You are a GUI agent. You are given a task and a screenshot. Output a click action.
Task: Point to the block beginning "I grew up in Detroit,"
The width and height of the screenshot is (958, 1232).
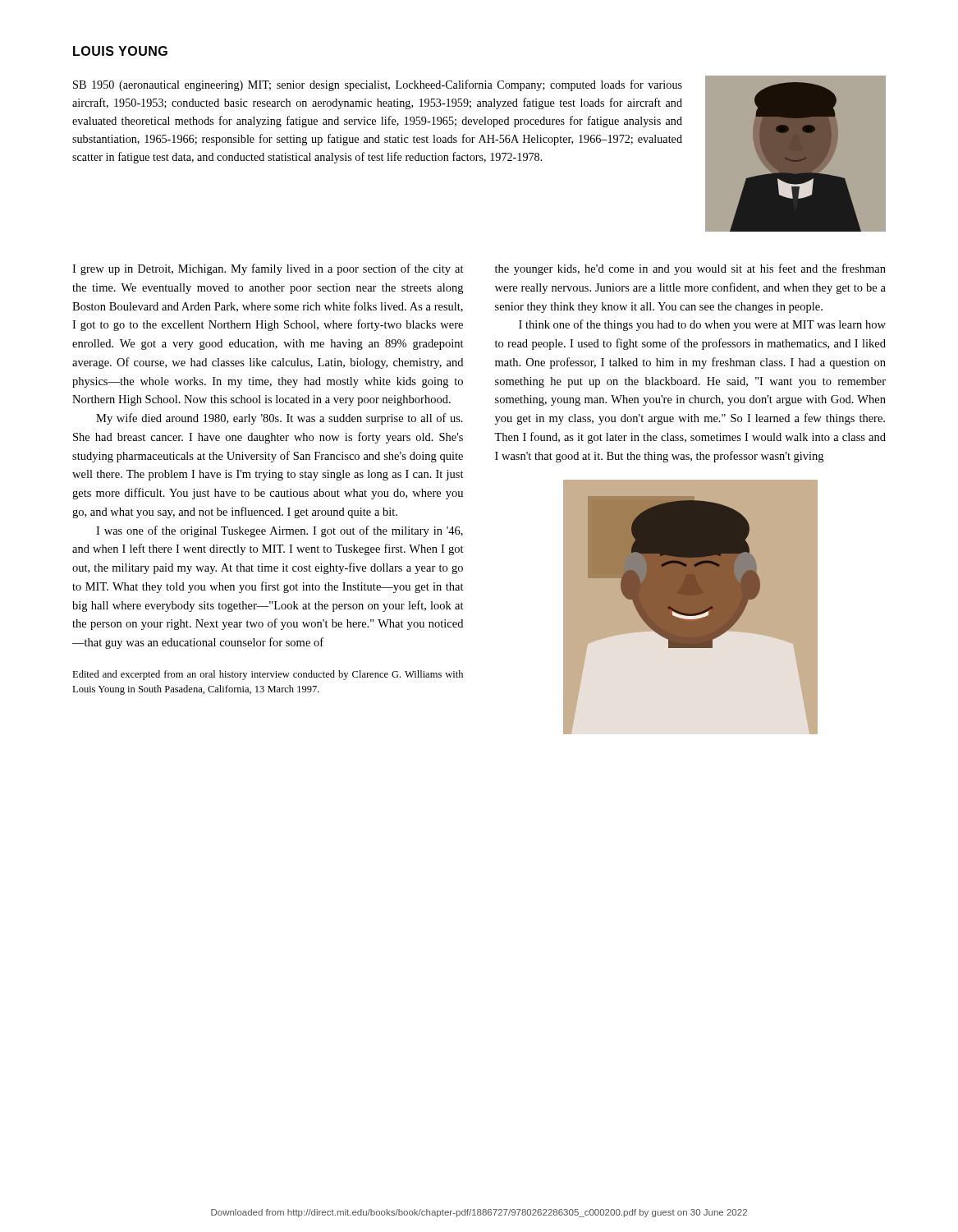point(268,456)
